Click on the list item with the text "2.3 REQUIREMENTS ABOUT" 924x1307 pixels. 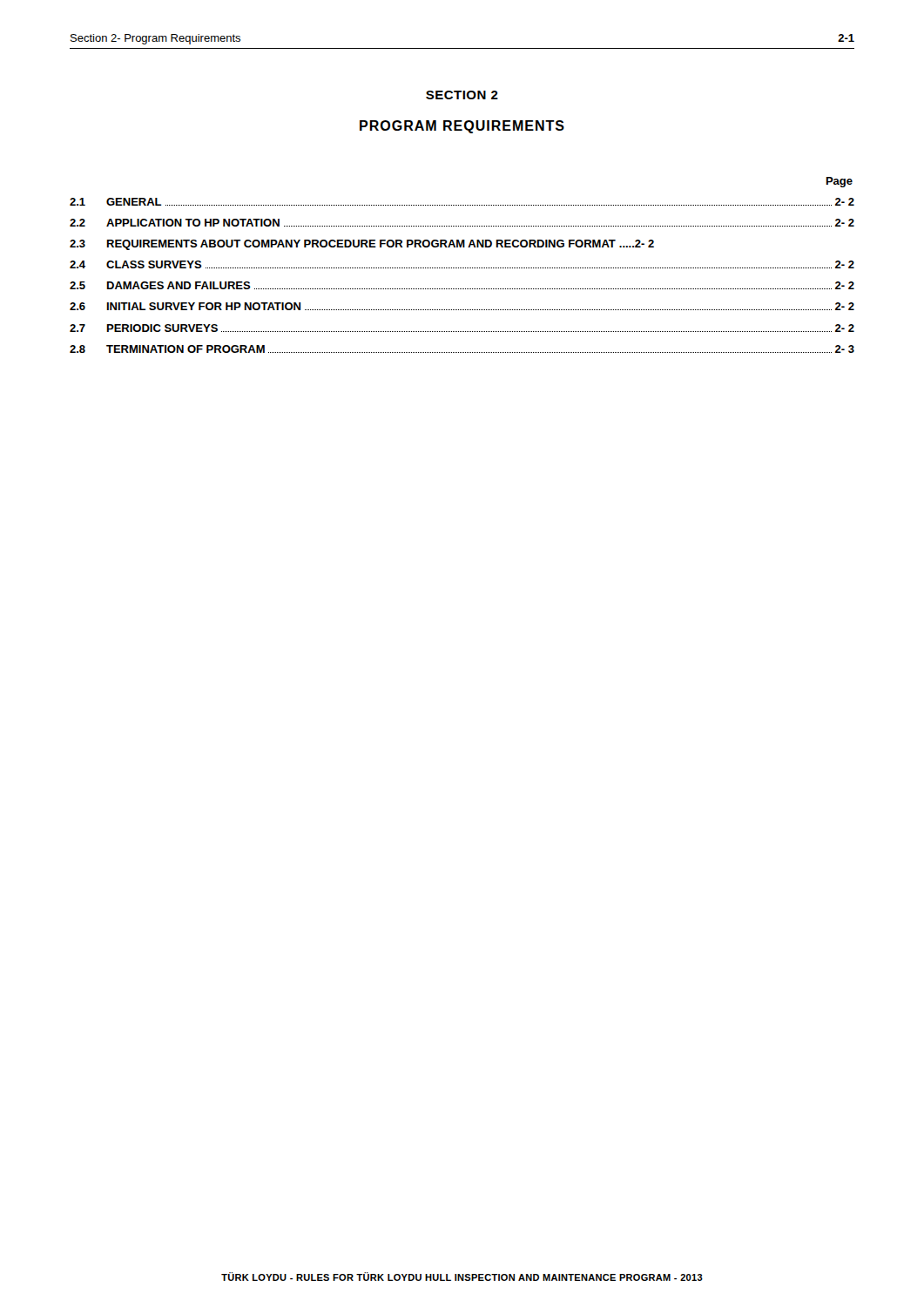coord(362,244)
